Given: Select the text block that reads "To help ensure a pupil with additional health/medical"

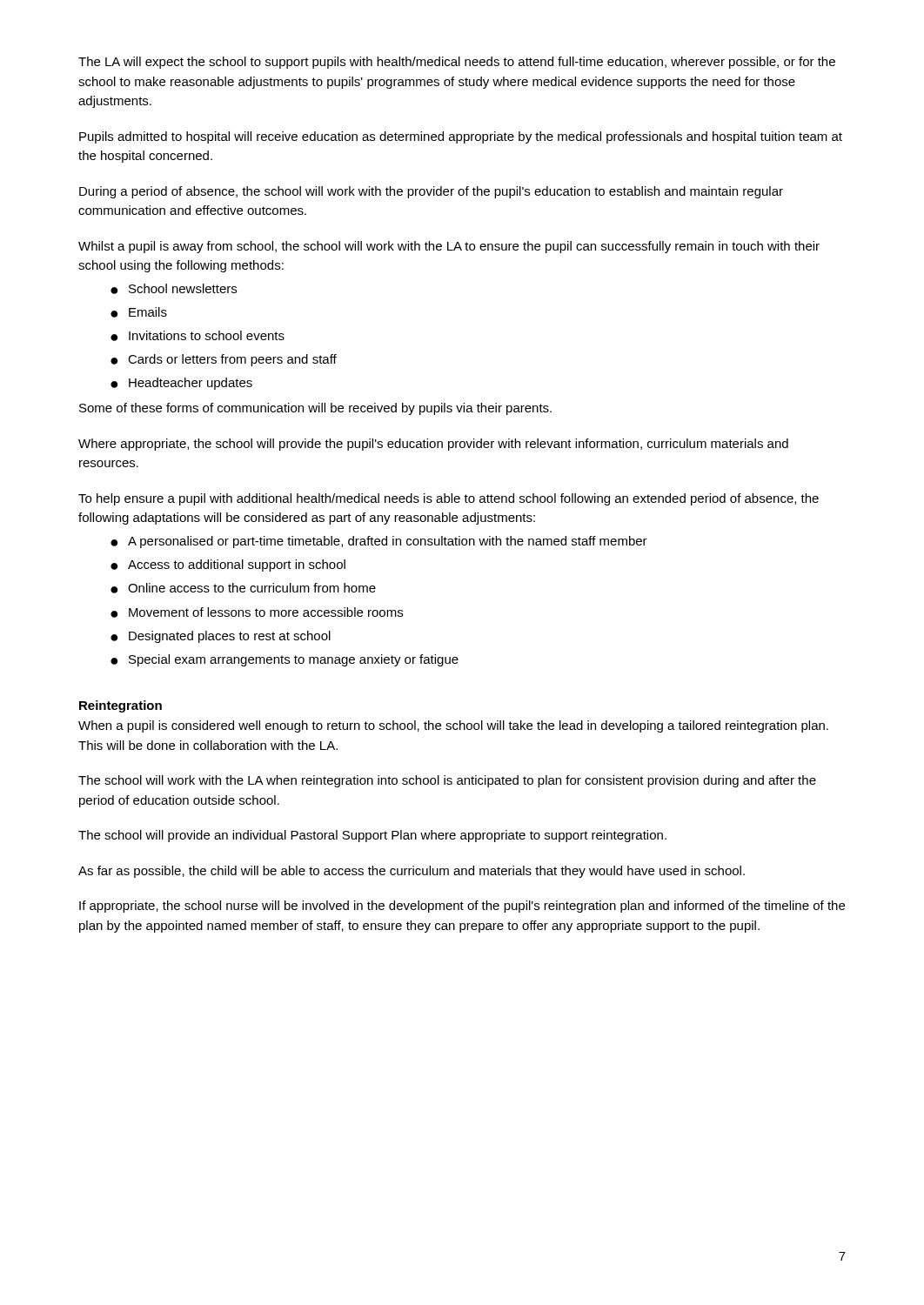Looking at the screenshot, I should coord(449,508).
